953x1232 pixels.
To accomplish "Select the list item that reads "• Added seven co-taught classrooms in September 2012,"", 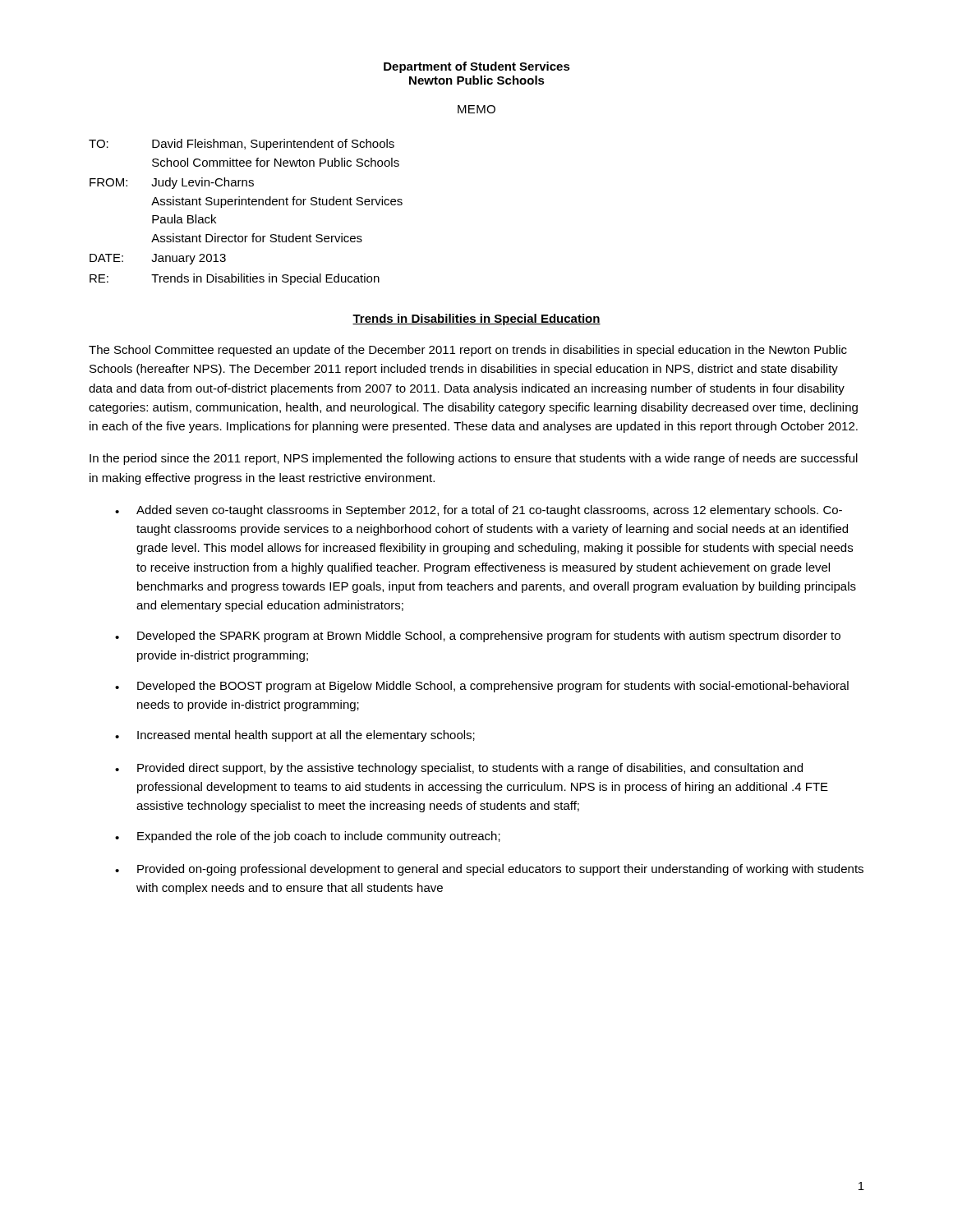I will tap(490, 557).
